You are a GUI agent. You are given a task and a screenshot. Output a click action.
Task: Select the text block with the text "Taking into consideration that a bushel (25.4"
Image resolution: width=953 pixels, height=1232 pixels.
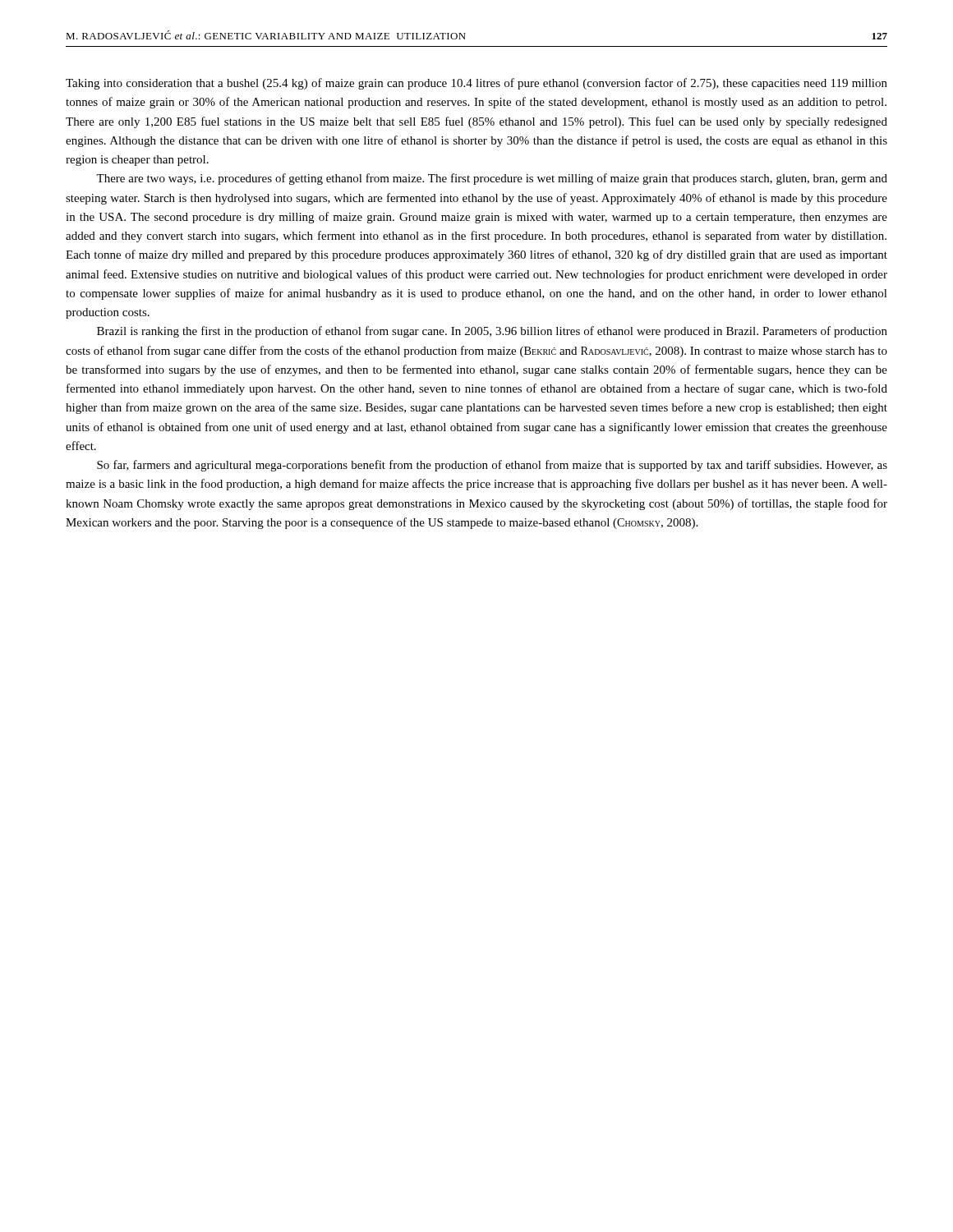476,122
